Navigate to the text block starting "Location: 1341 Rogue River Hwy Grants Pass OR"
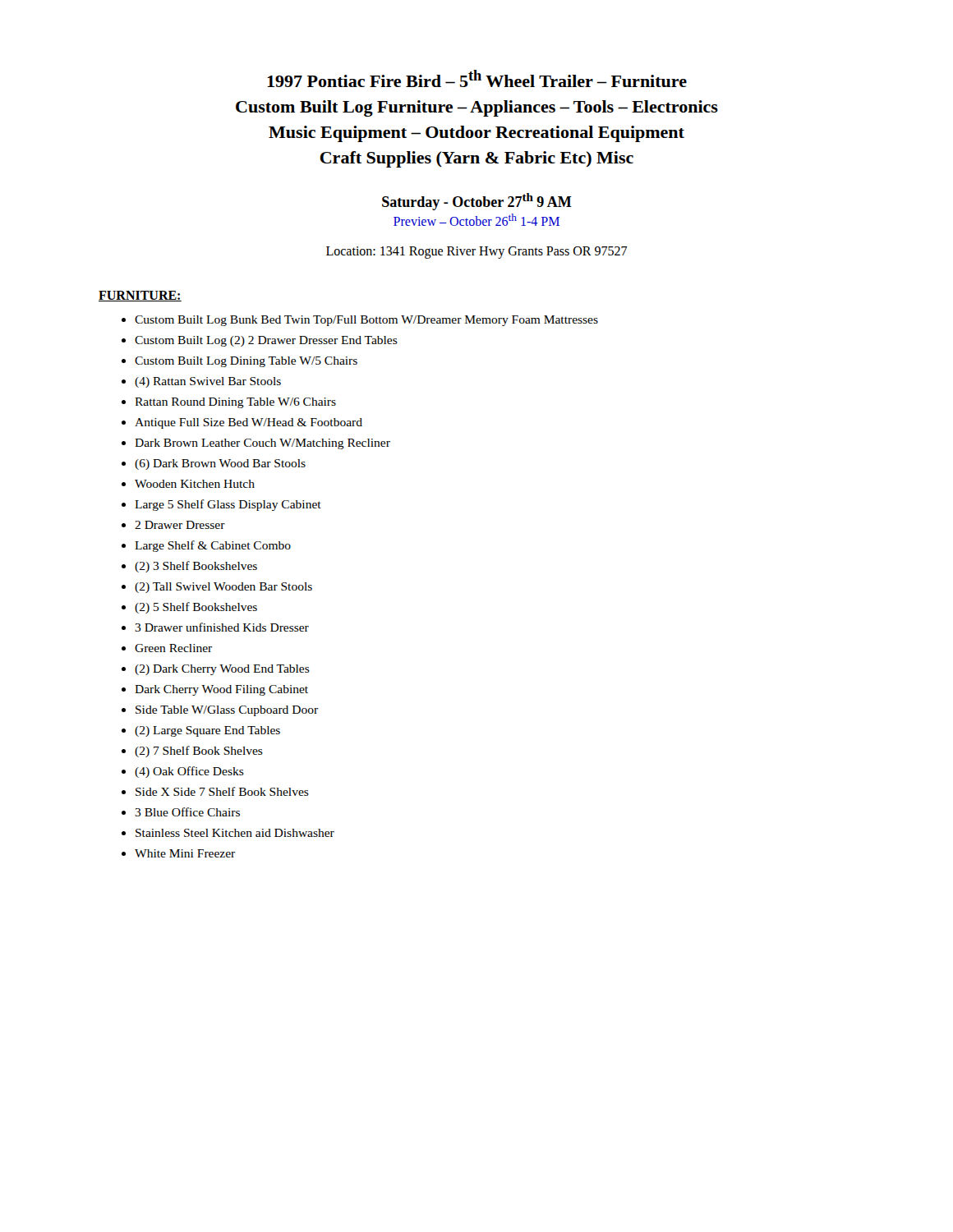 (476, 251)
